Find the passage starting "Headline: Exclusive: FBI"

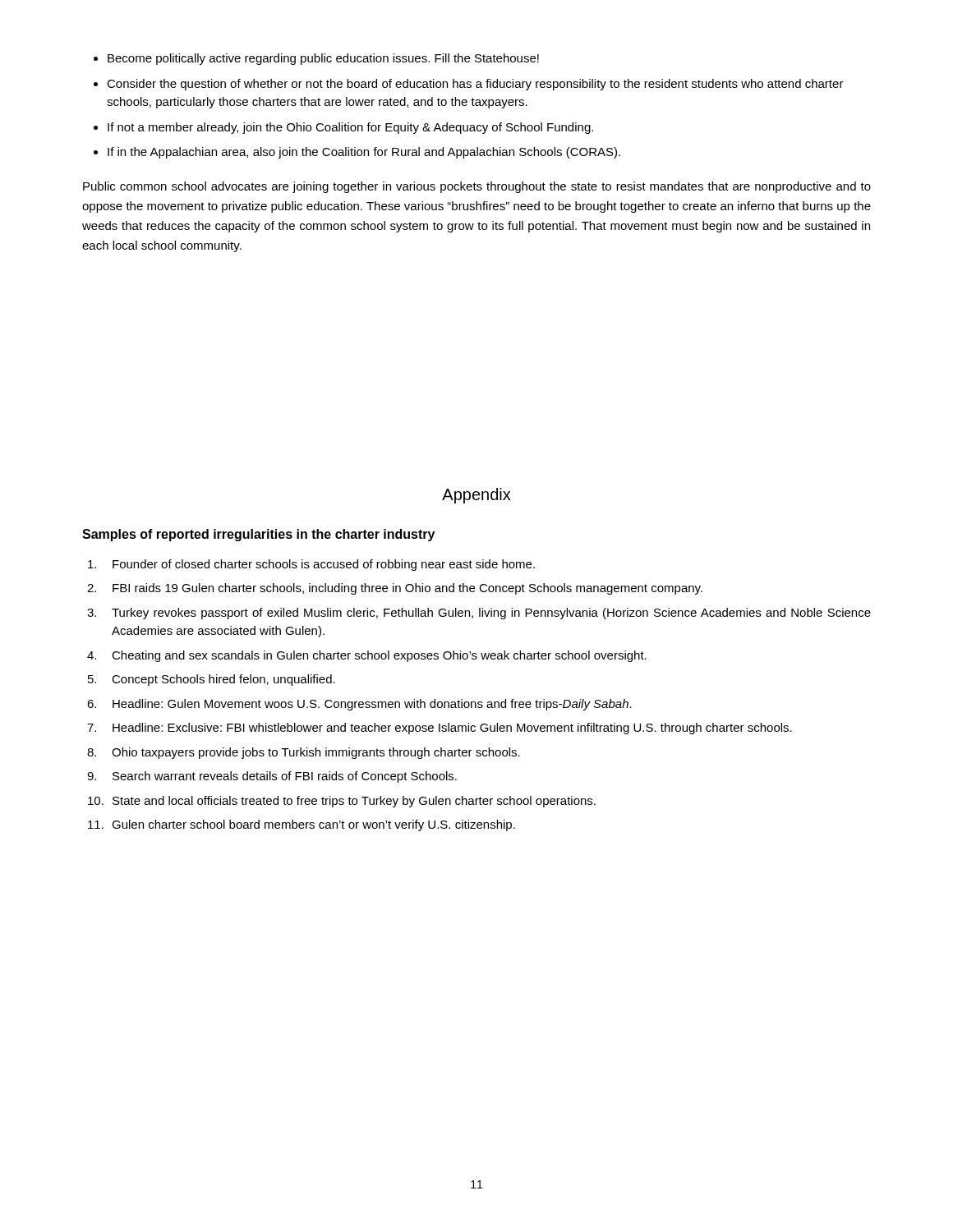(476, 728)
